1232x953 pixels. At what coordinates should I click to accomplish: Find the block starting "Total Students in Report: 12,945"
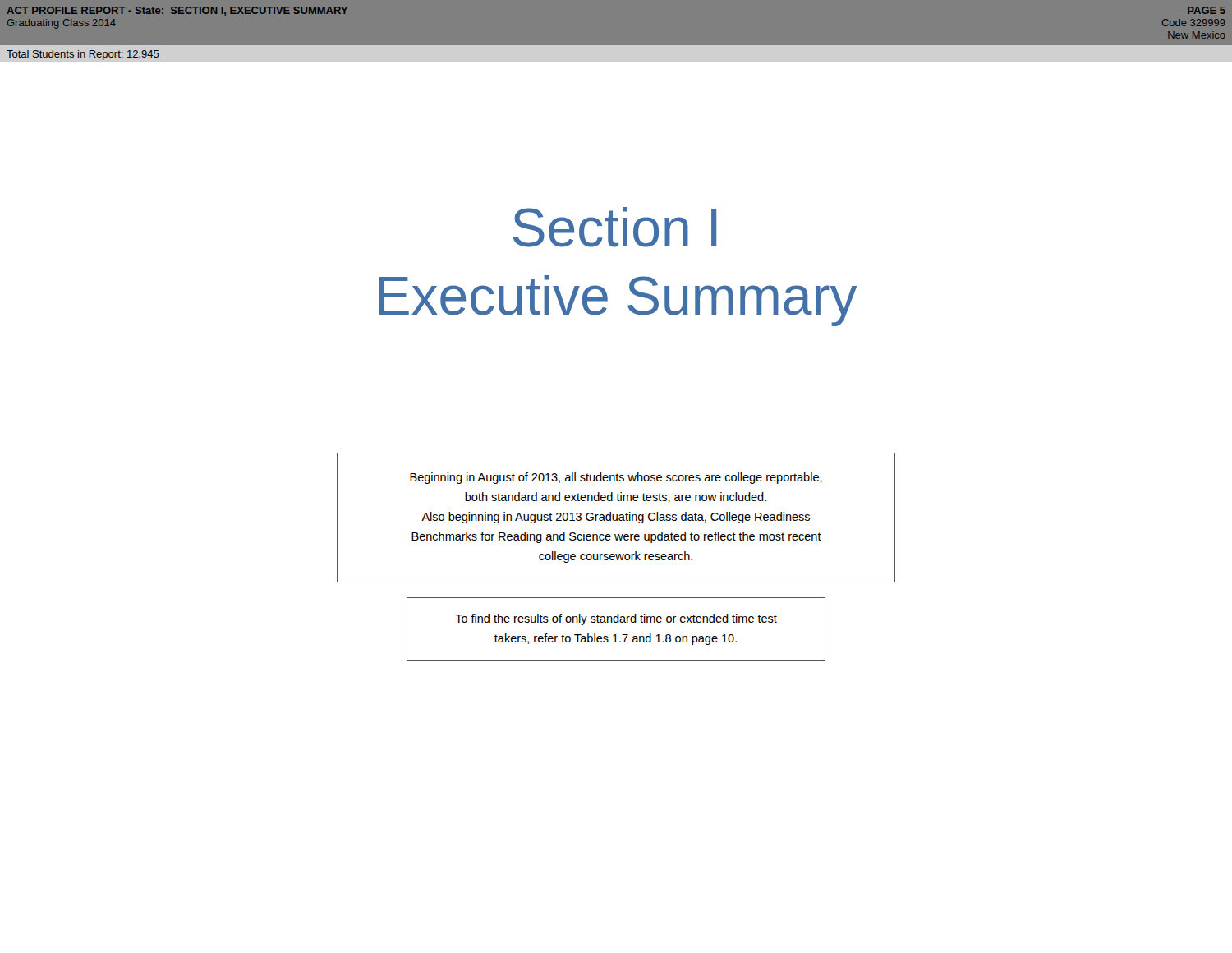(x=83, y=54)
